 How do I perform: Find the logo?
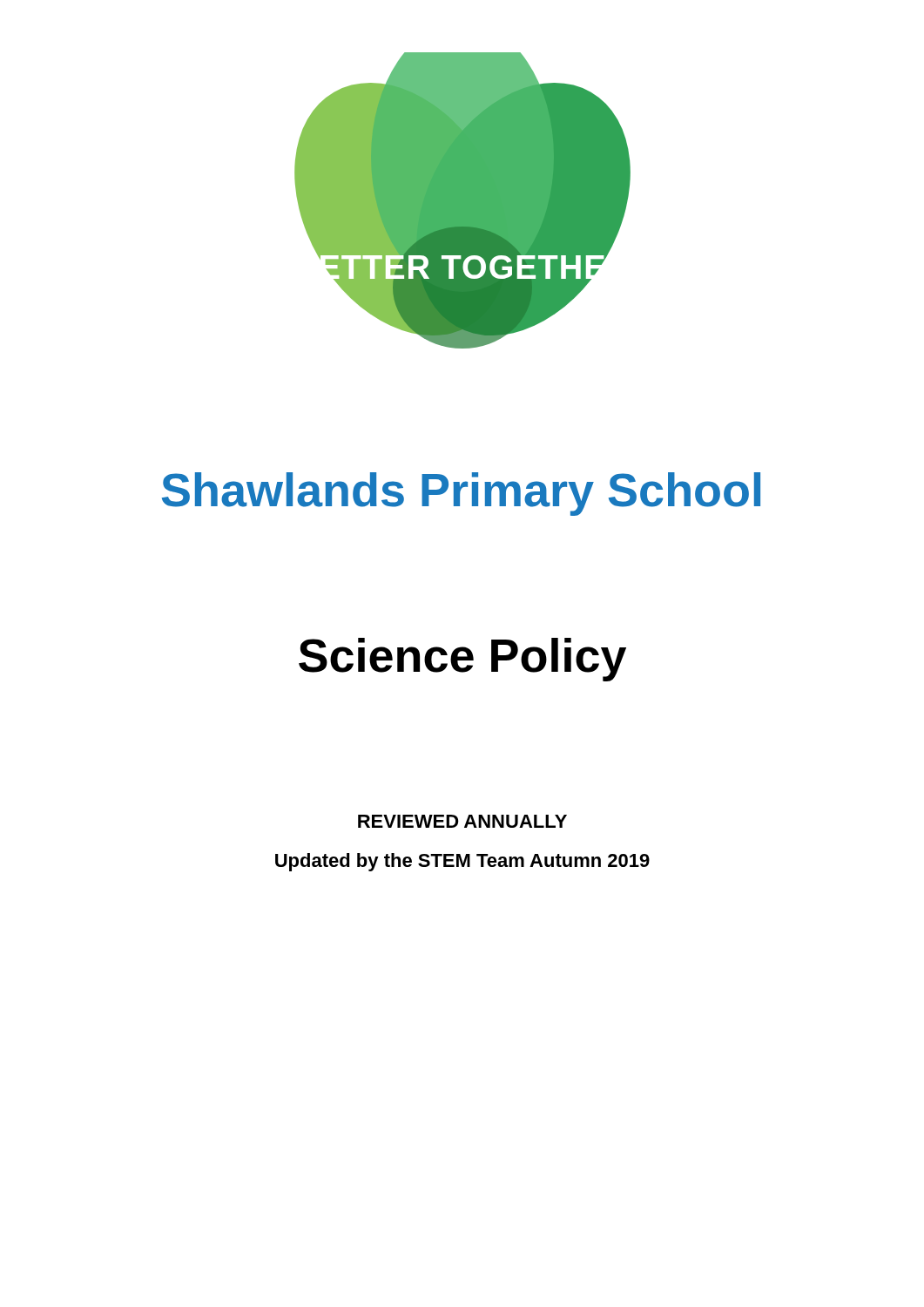click(x=462, y=235)
